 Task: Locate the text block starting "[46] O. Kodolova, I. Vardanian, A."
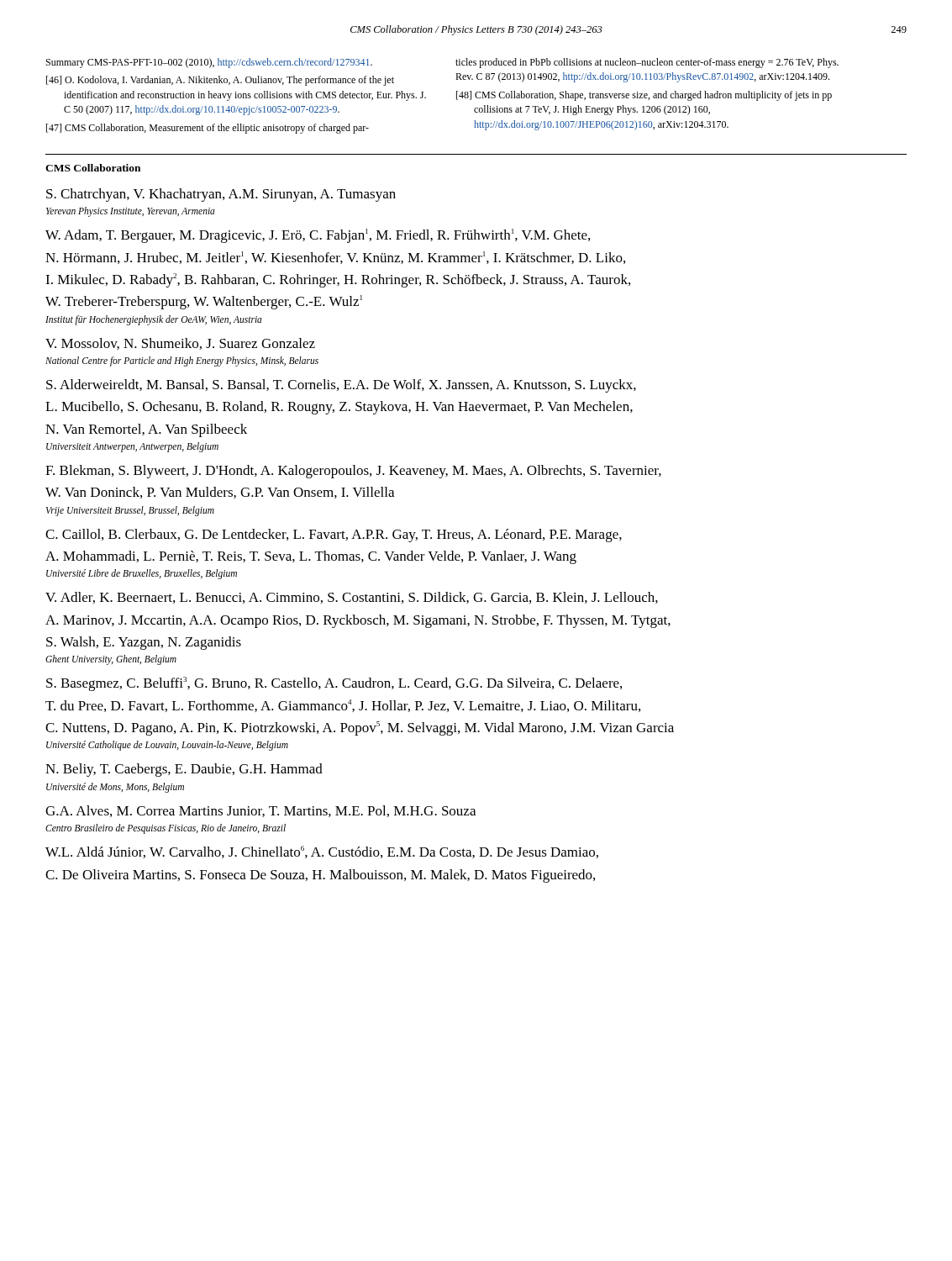pyautogui.click(x=236, y=95)
